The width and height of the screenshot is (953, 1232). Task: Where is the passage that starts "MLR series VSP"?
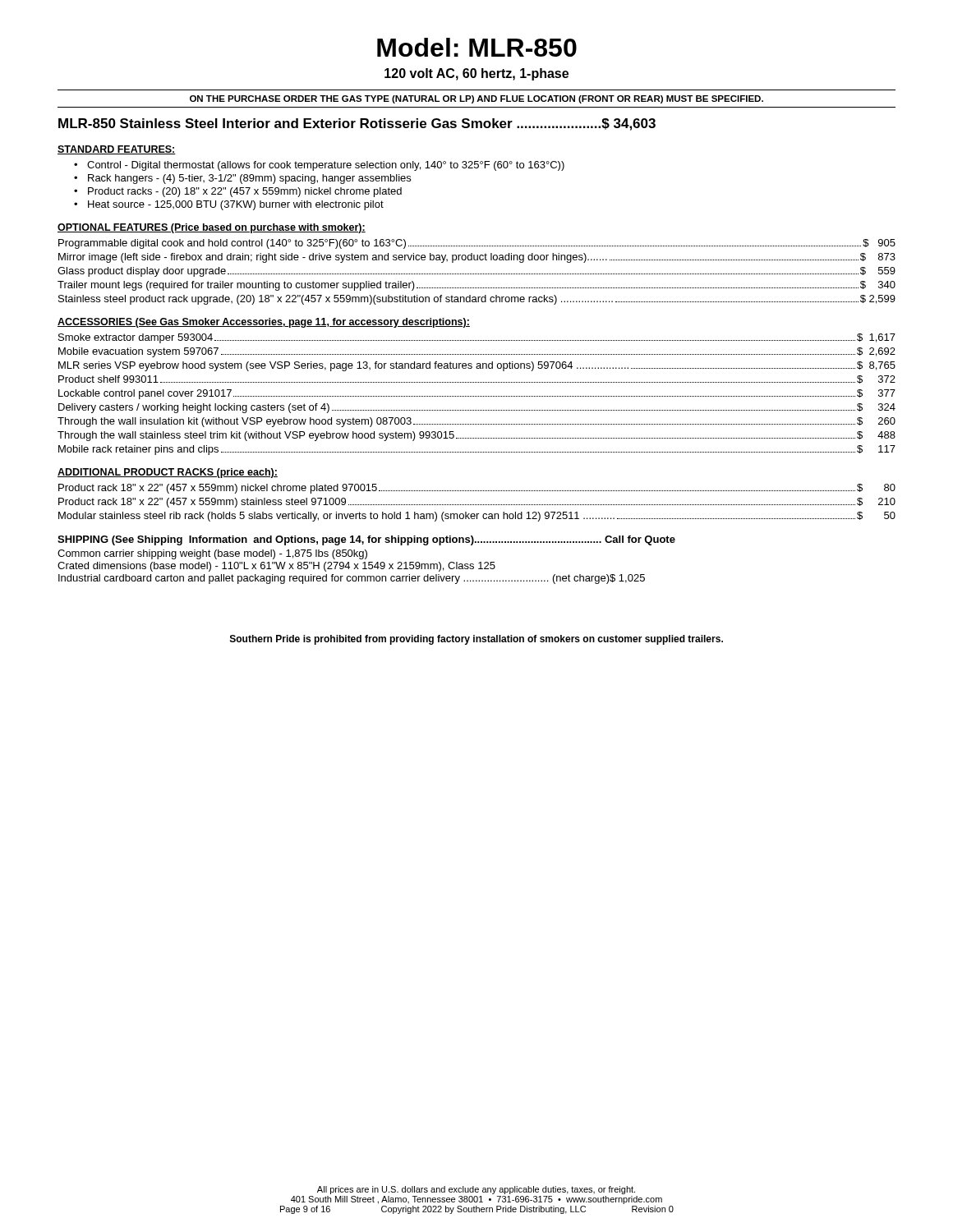click(x=476, y=365)
